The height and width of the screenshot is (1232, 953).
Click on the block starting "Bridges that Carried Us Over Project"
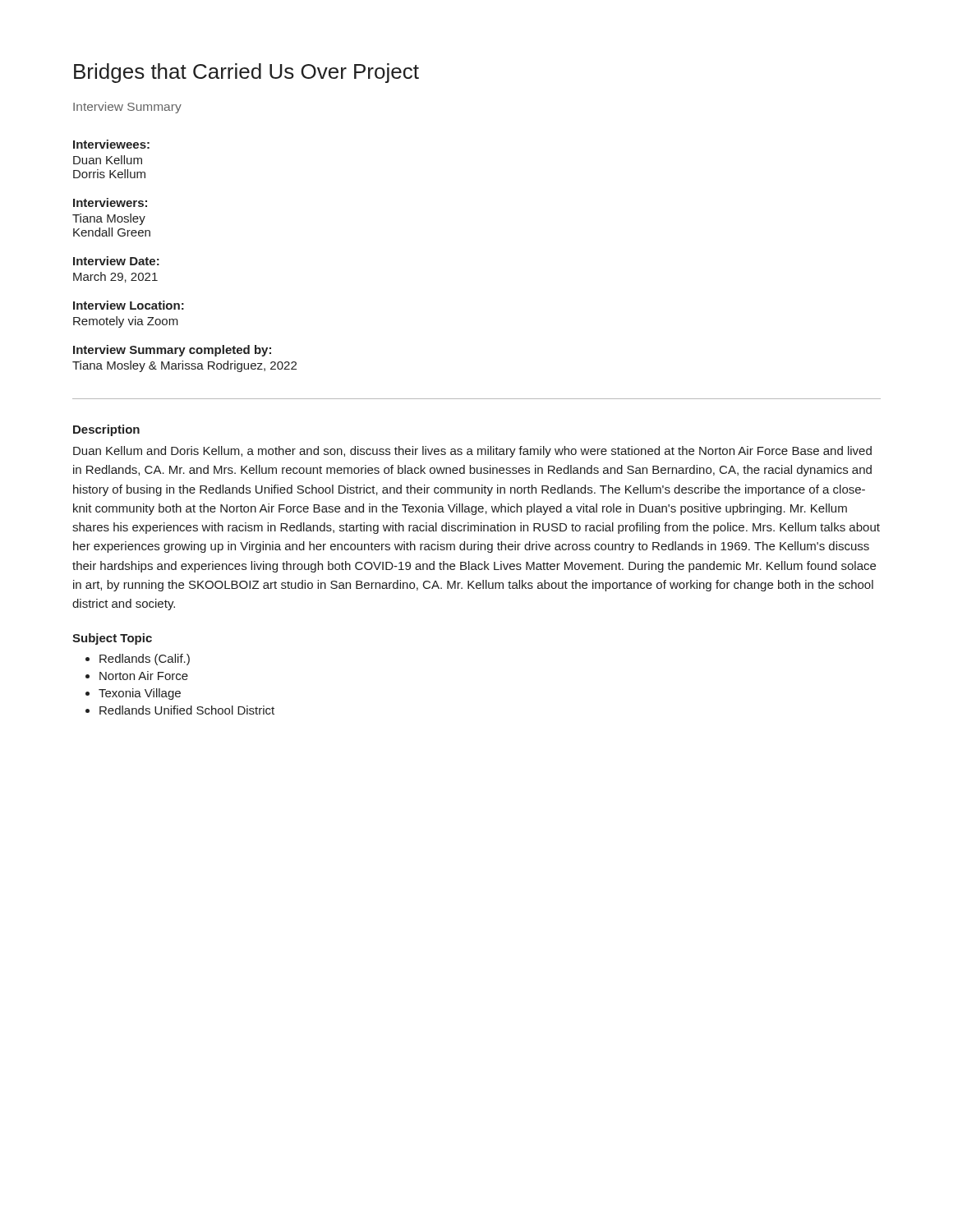pos(246,73)
